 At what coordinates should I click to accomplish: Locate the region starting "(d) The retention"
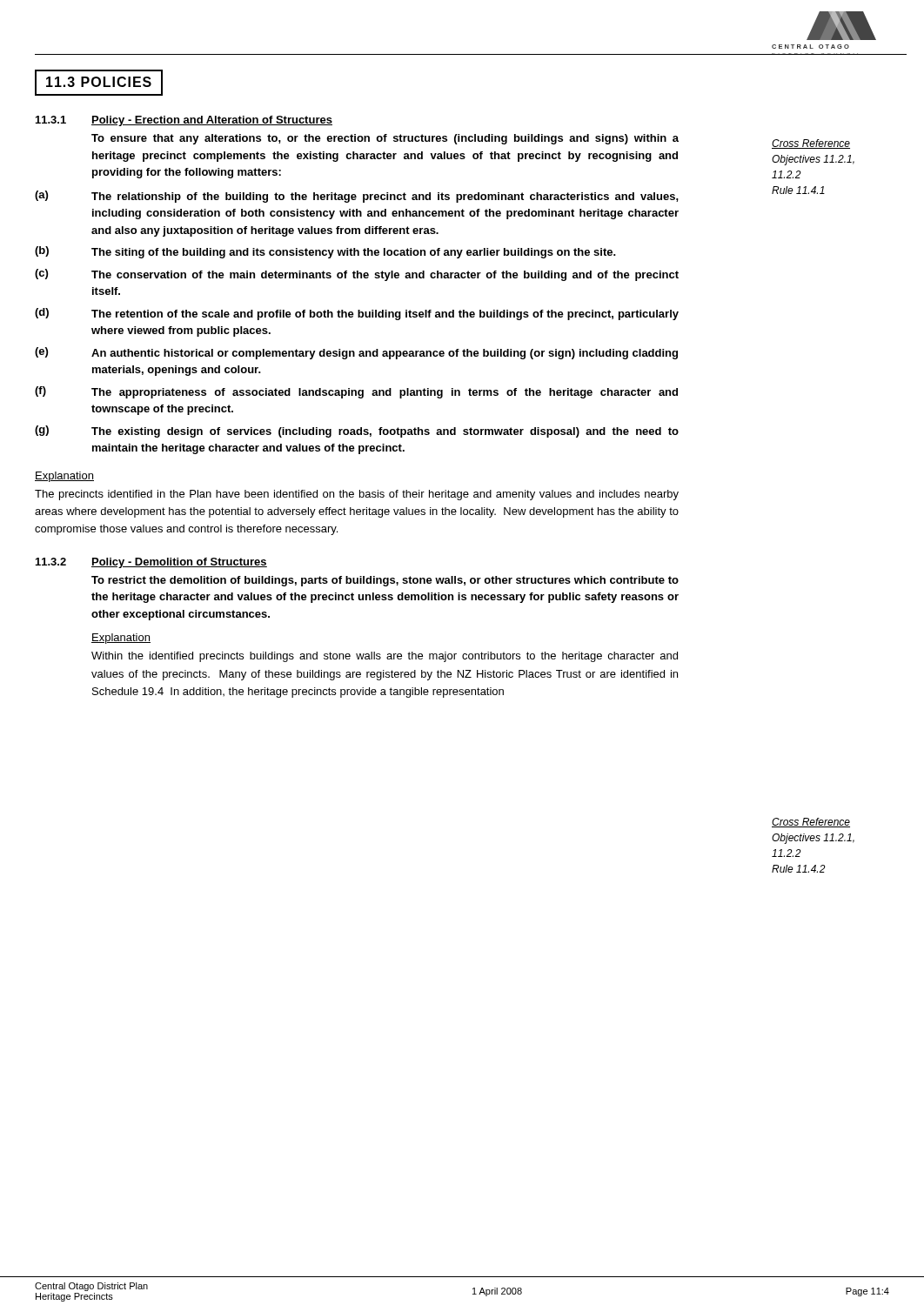click(357, 322)
